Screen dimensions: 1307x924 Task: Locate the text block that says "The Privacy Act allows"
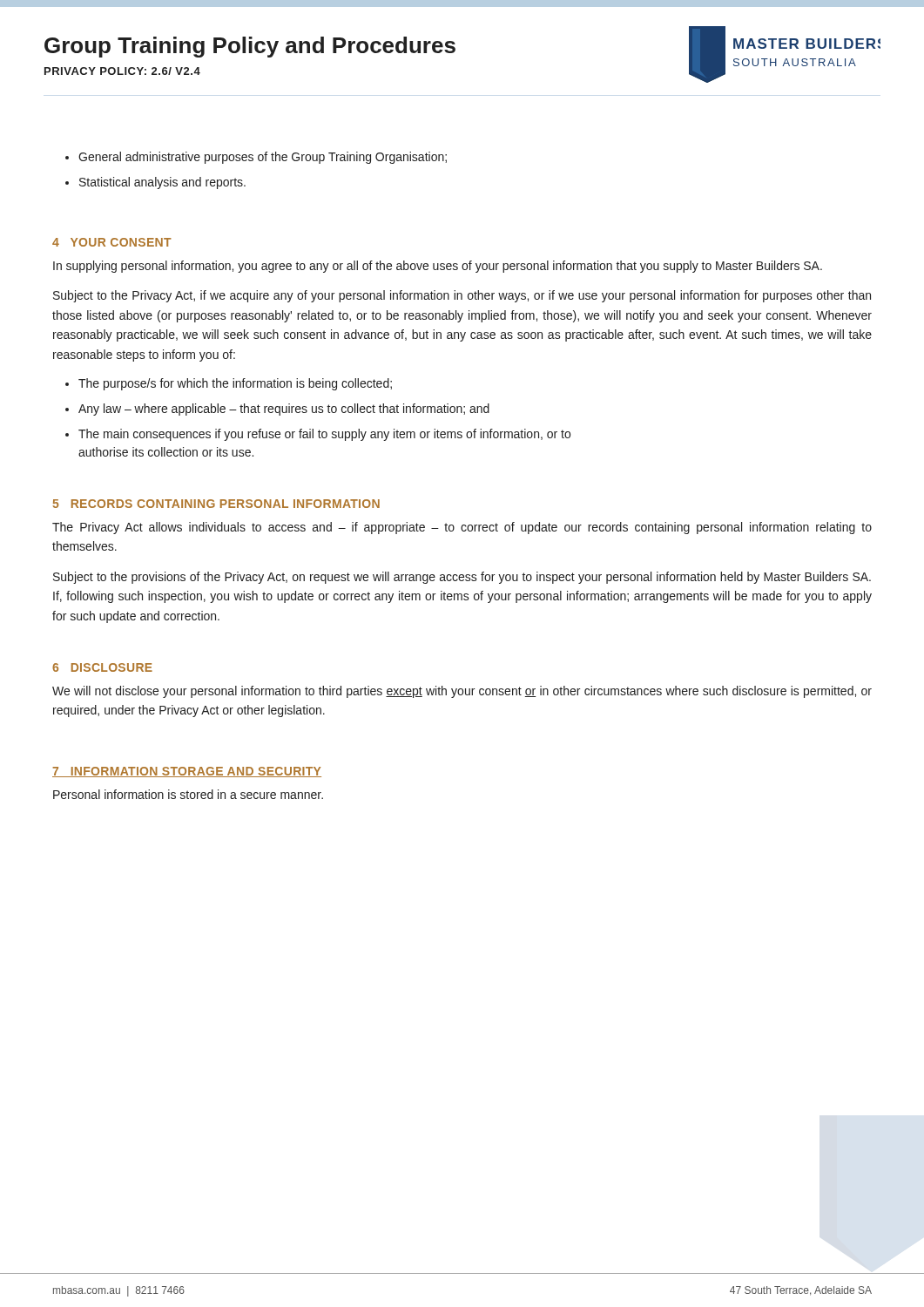point(462,537)
